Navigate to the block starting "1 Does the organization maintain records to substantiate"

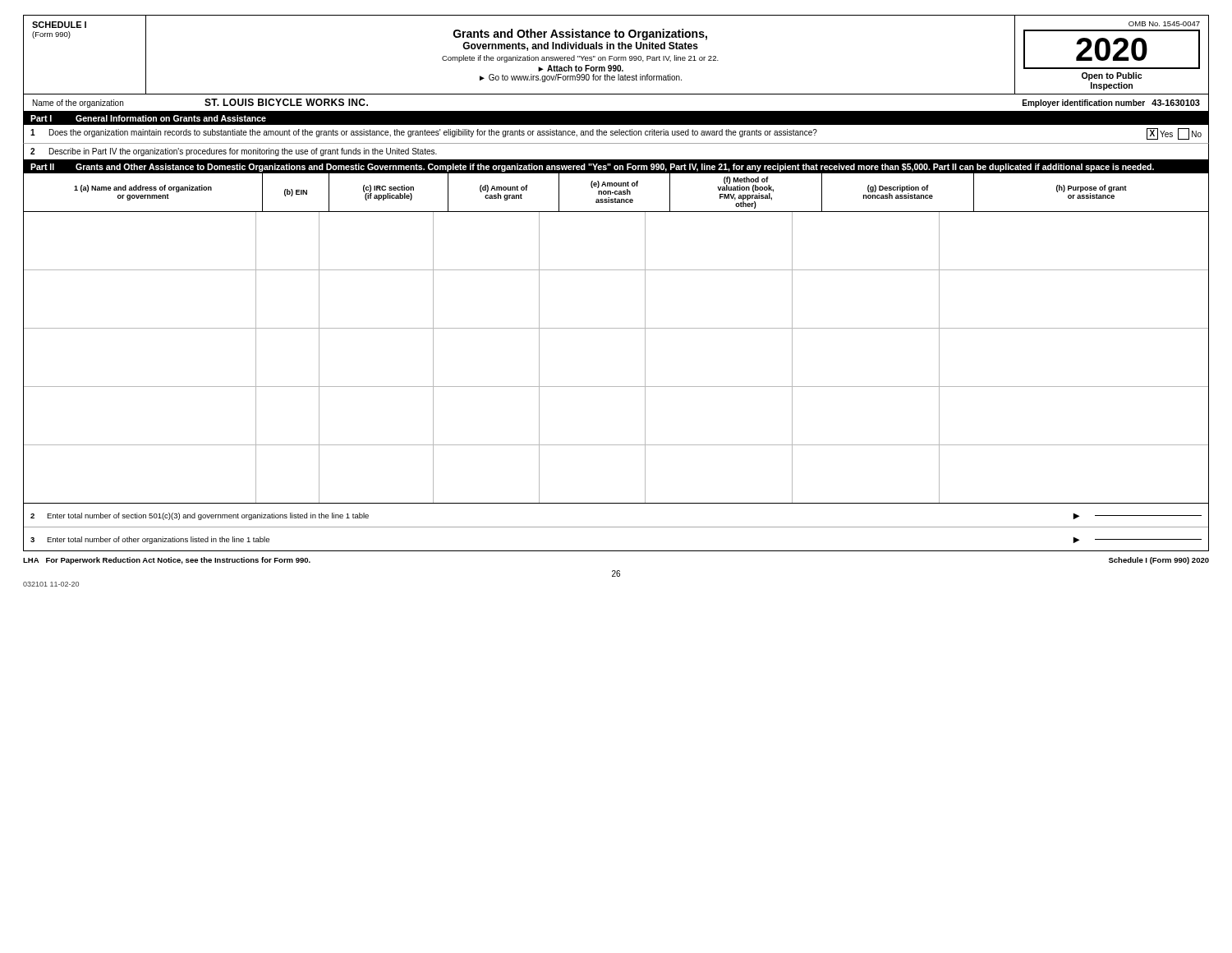(x=616, y=134)
